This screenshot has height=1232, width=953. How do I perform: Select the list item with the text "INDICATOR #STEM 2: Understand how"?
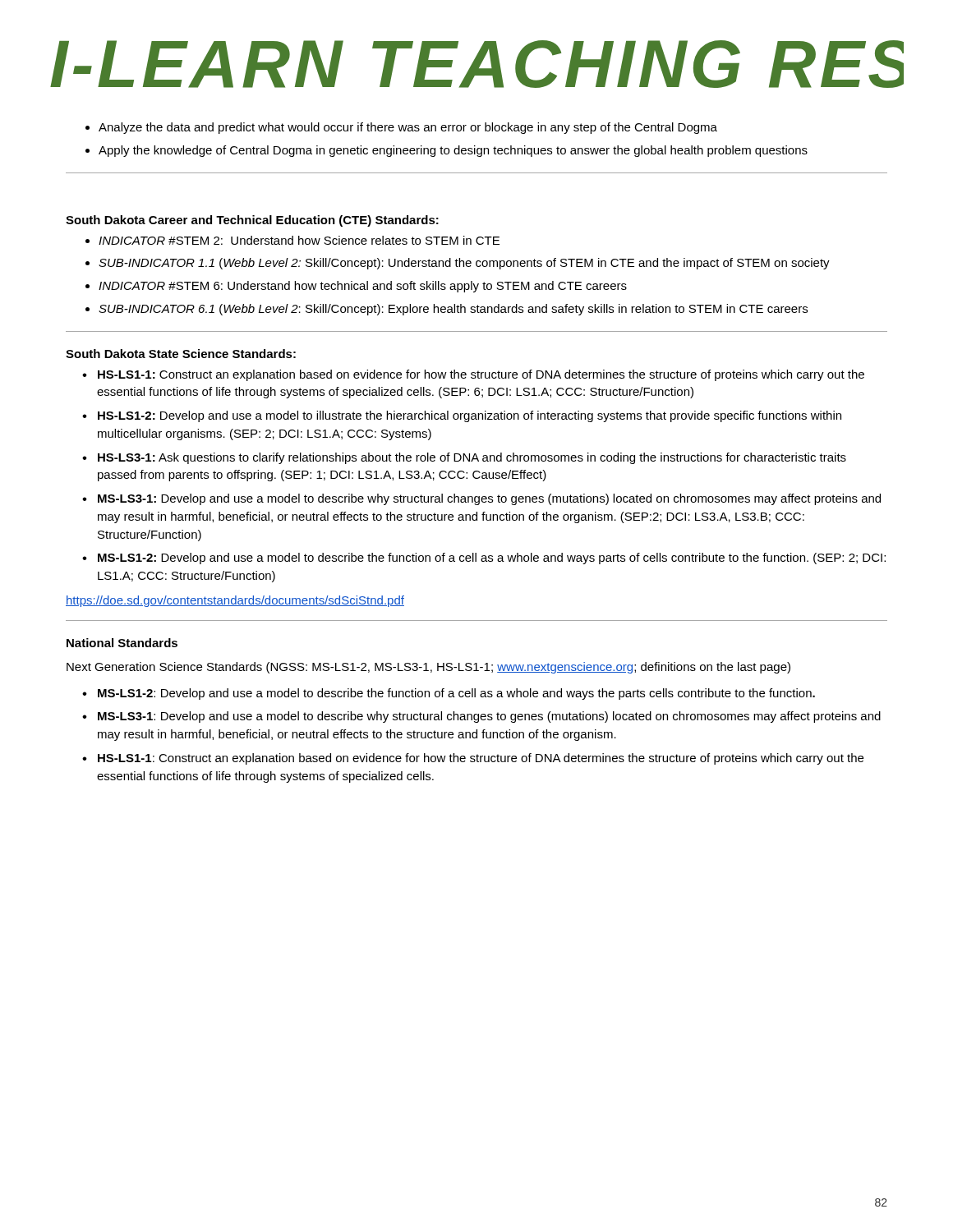tap(299, 240)
